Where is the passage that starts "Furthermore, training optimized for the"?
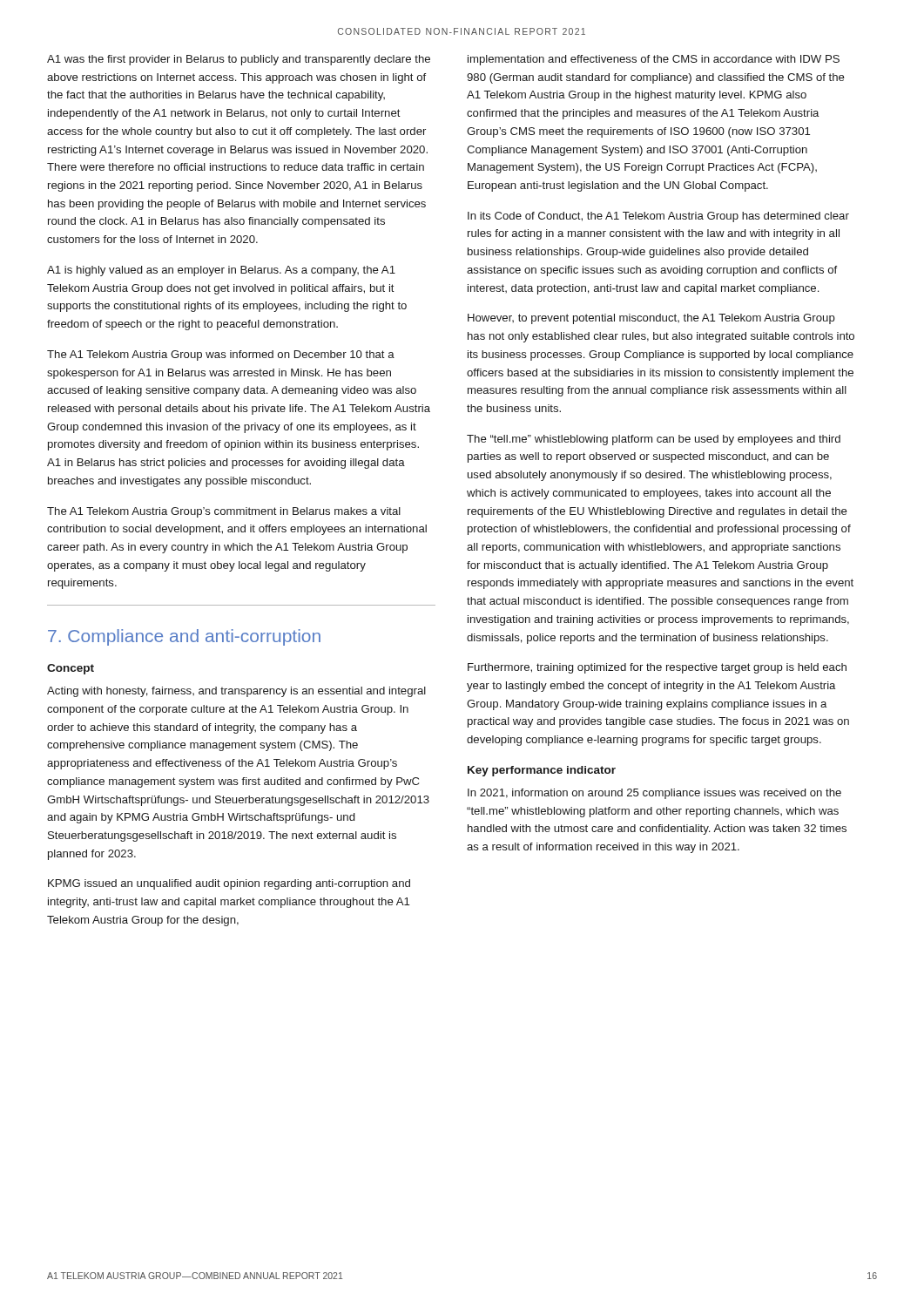The height and width of the screenshot is (1307, 924). [658, 703]
